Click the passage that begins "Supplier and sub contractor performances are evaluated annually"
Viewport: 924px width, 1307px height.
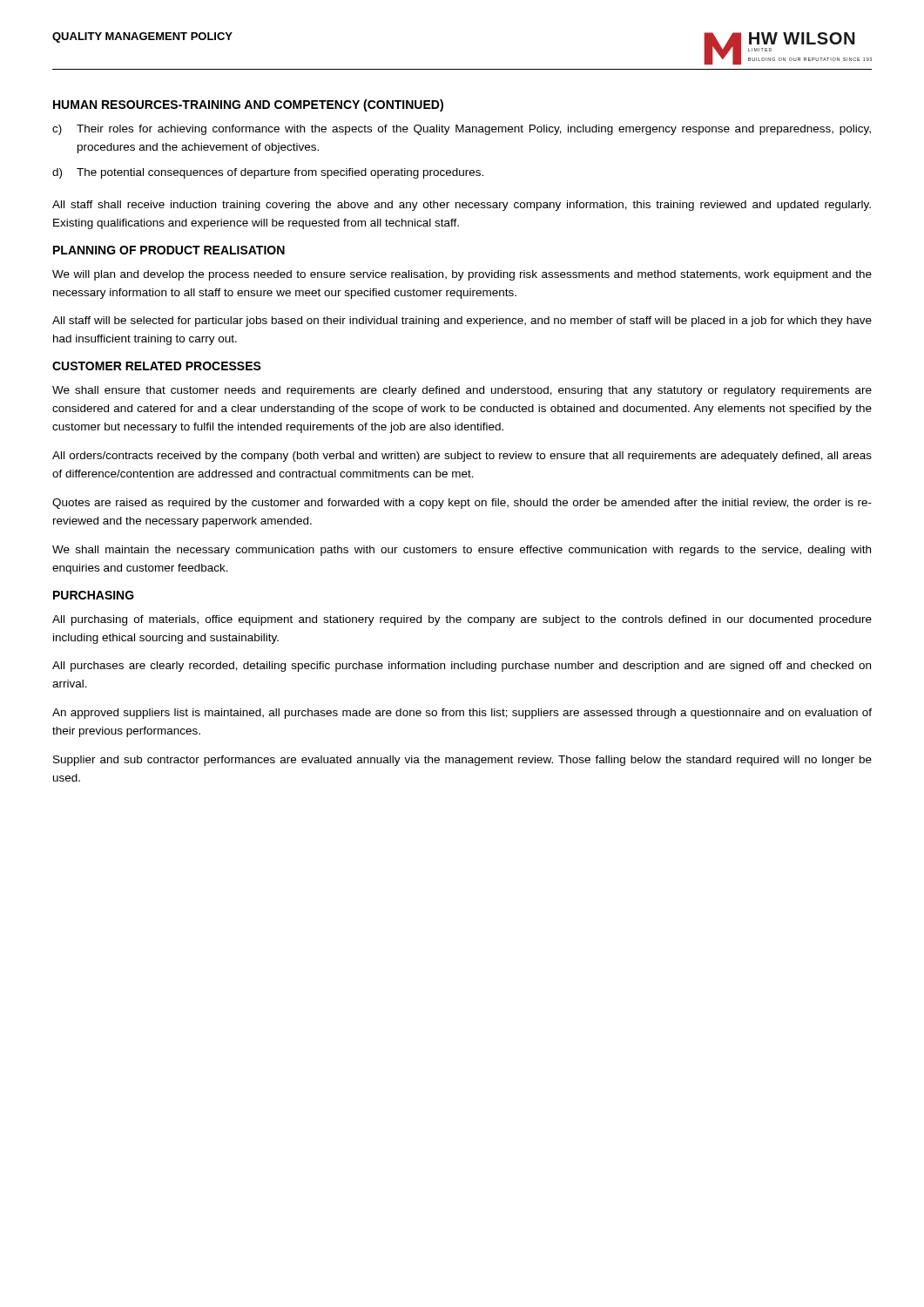click(x=462, y=769)
